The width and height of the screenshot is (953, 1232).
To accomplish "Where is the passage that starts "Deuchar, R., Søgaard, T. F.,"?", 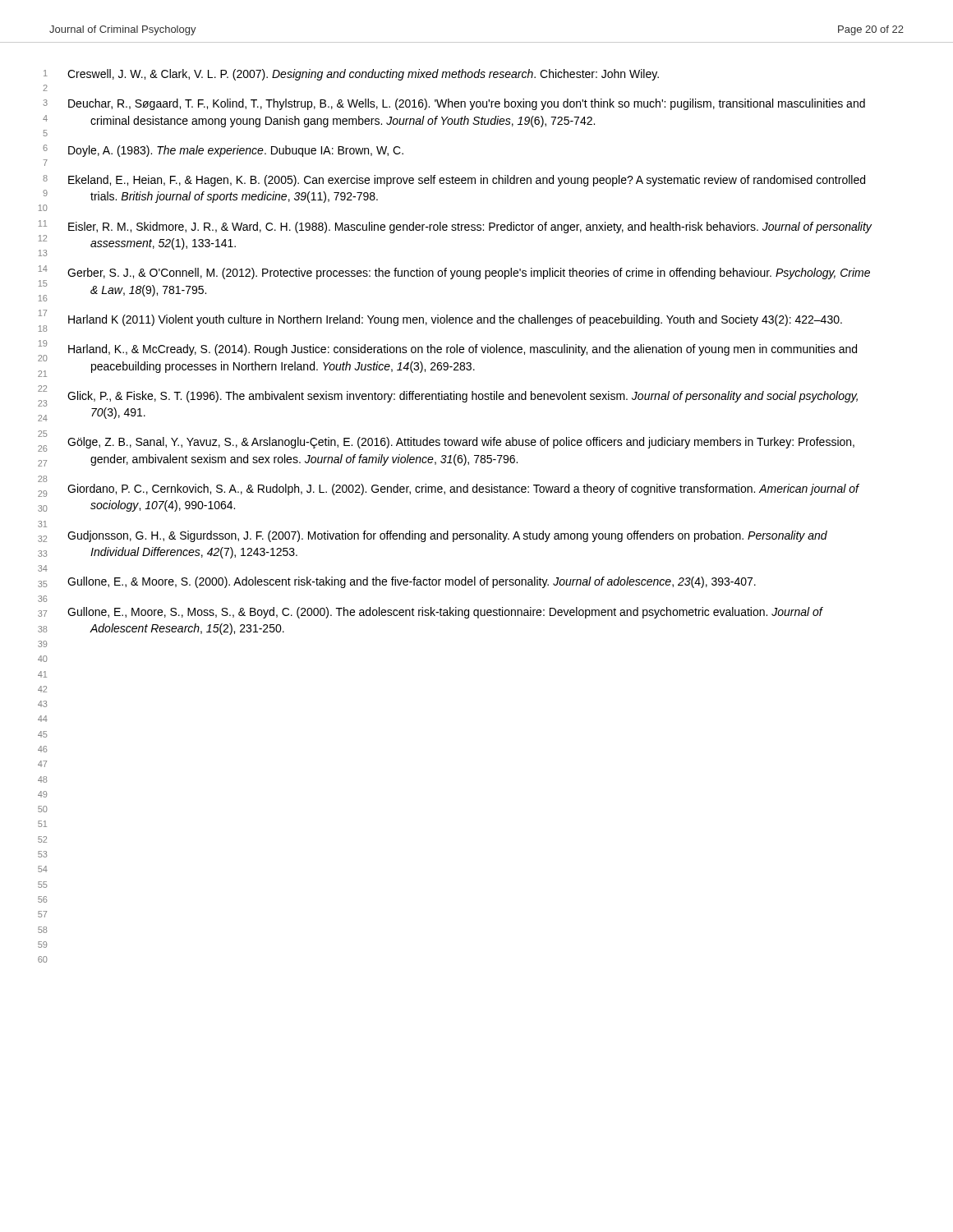I will pyautogui.click(x=466, y=112).
